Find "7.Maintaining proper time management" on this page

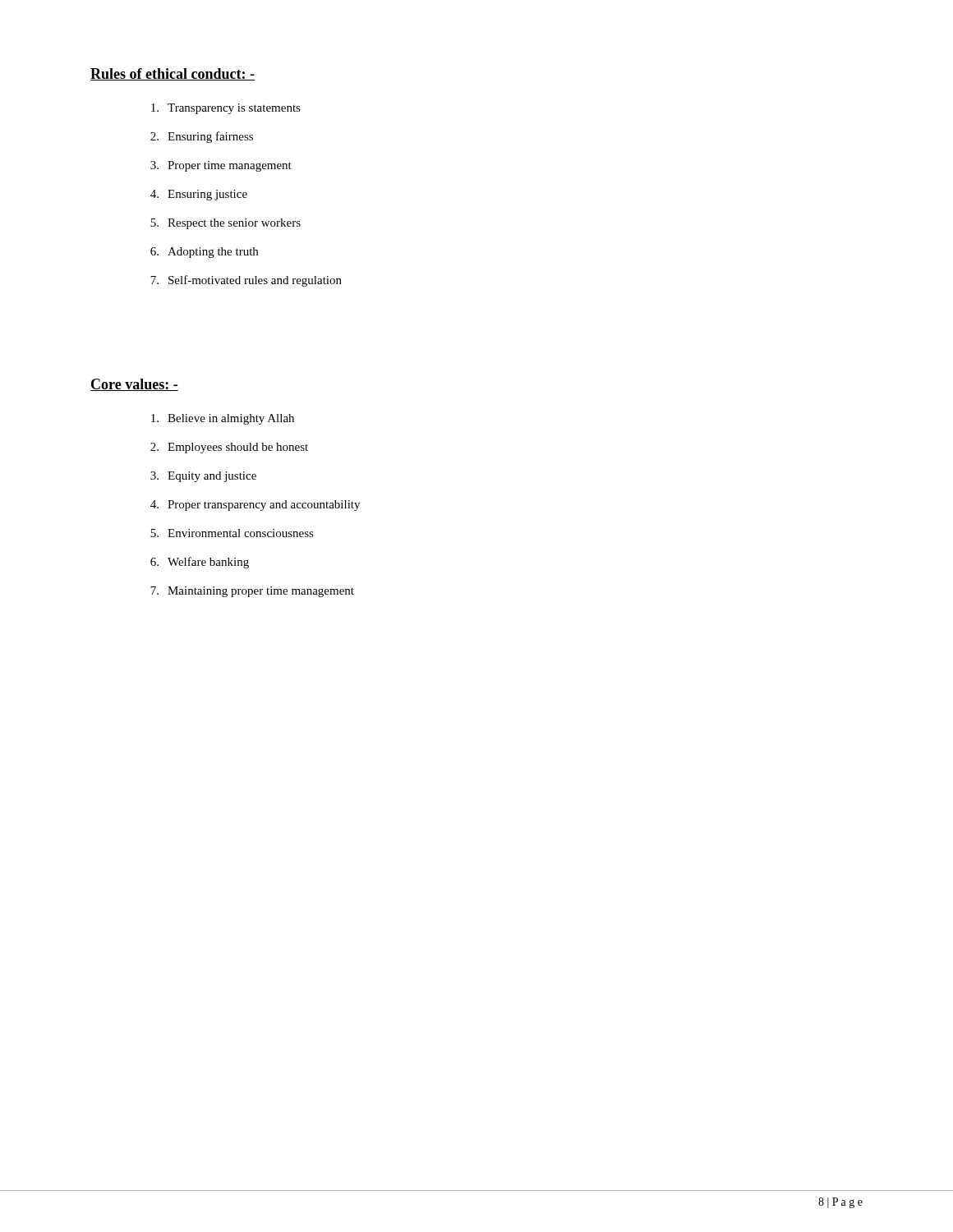coord(247,591)
